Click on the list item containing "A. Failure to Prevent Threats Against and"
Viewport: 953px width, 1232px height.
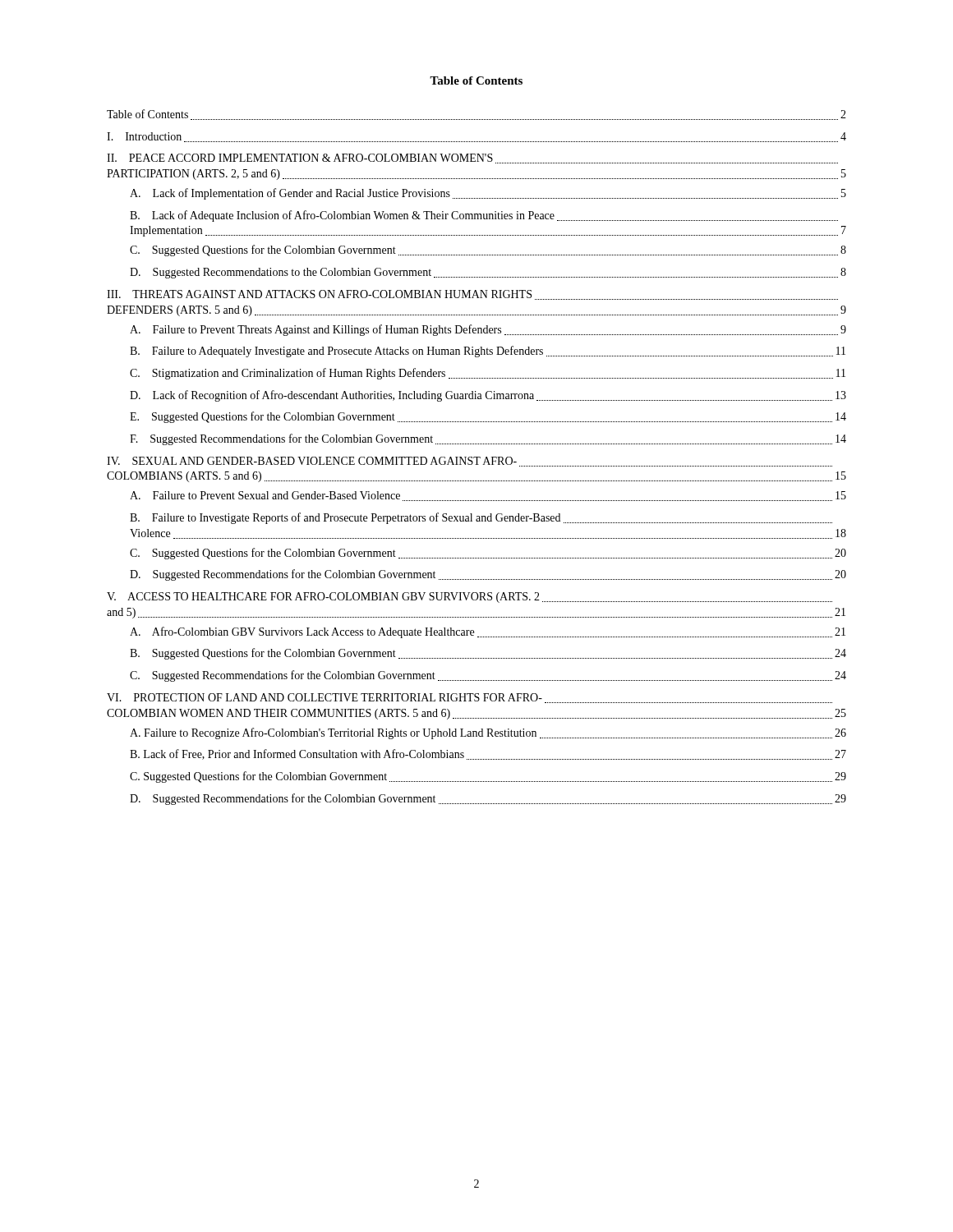pos(488,330)
